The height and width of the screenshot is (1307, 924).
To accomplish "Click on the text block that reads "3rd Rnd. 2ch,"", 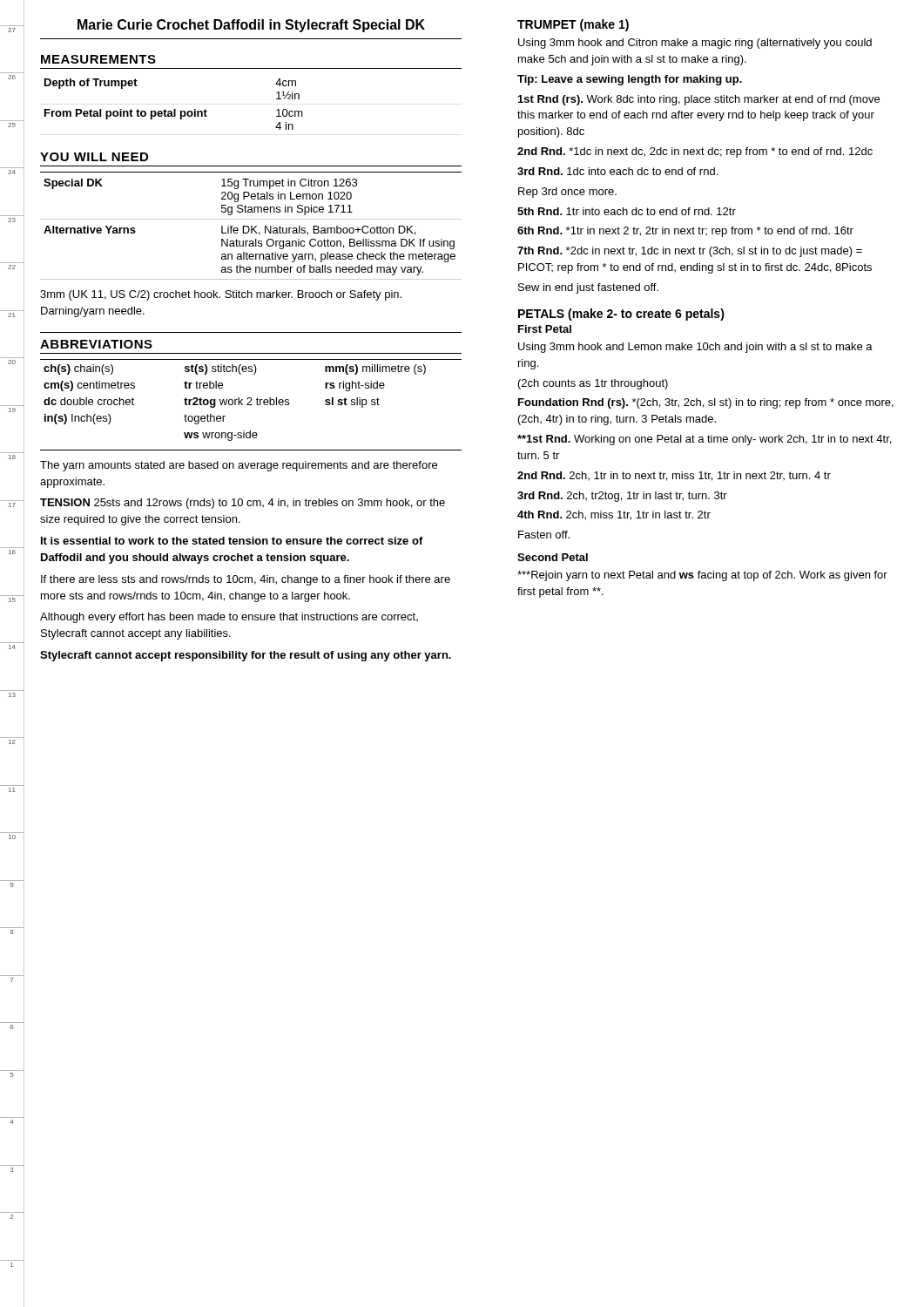I will pos(622,495).
